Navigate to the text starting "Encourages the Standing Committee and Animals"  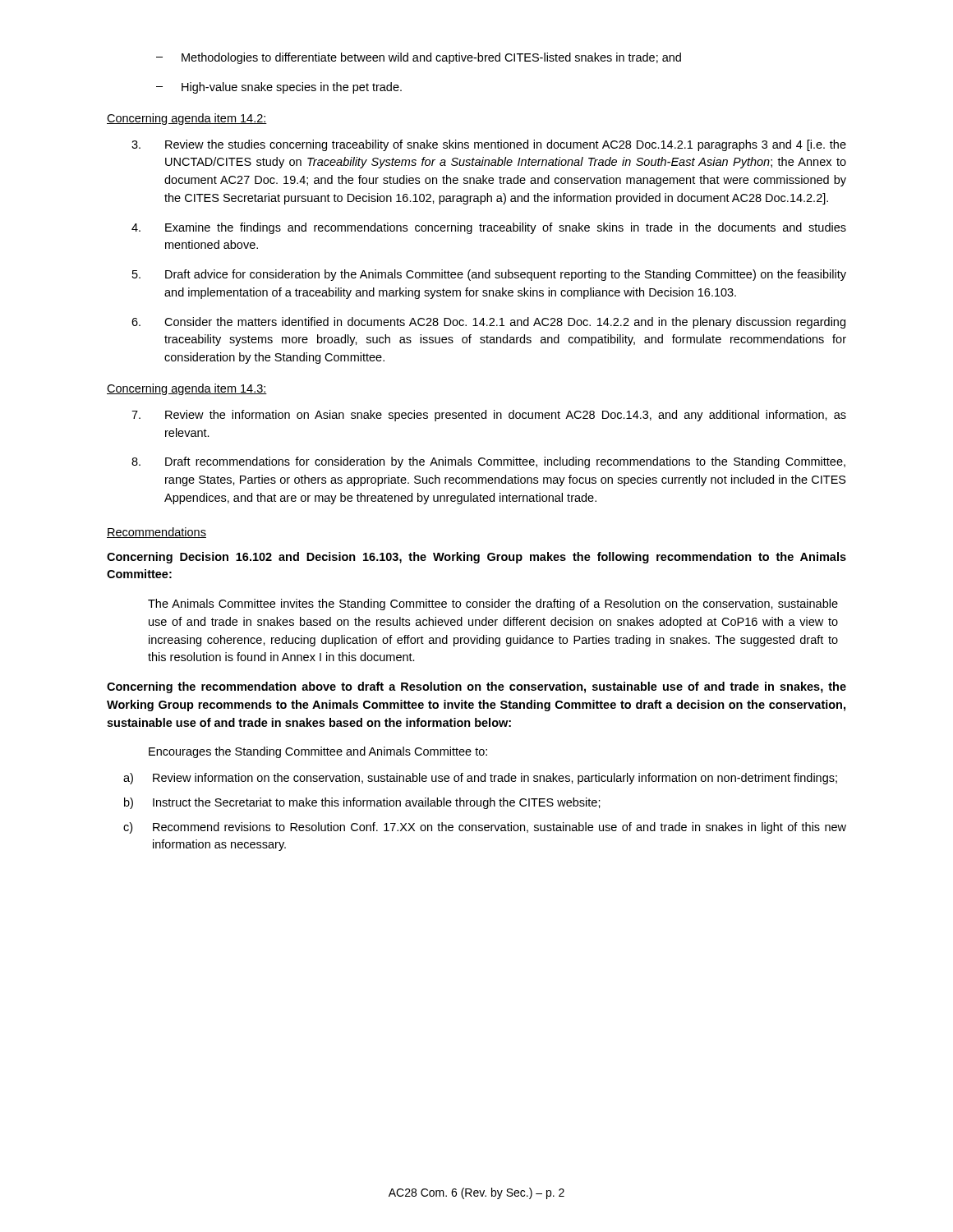pos(318,752)
